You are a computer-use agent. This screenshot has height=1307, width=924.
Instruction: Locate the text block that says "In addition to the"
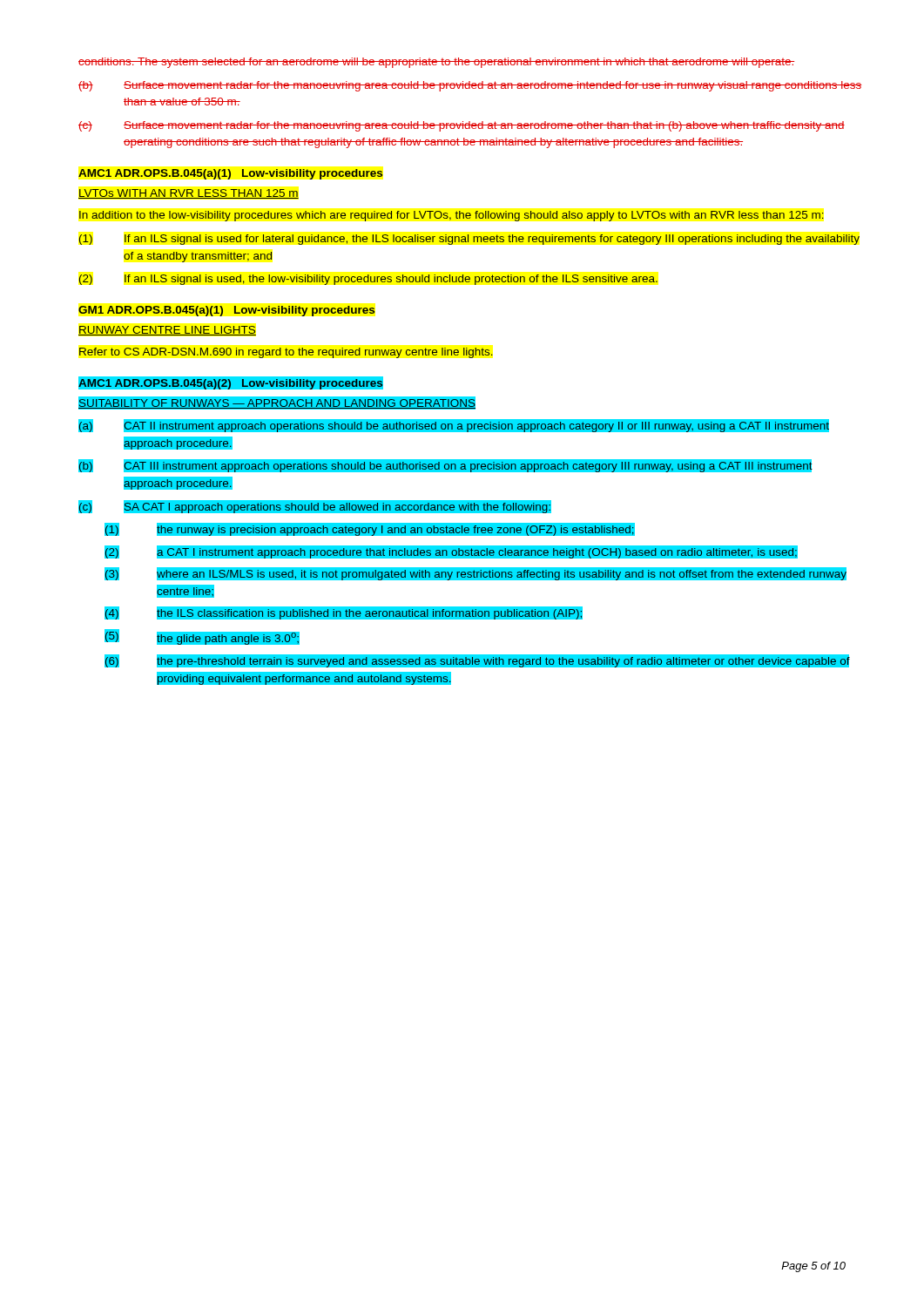[451, 215]
